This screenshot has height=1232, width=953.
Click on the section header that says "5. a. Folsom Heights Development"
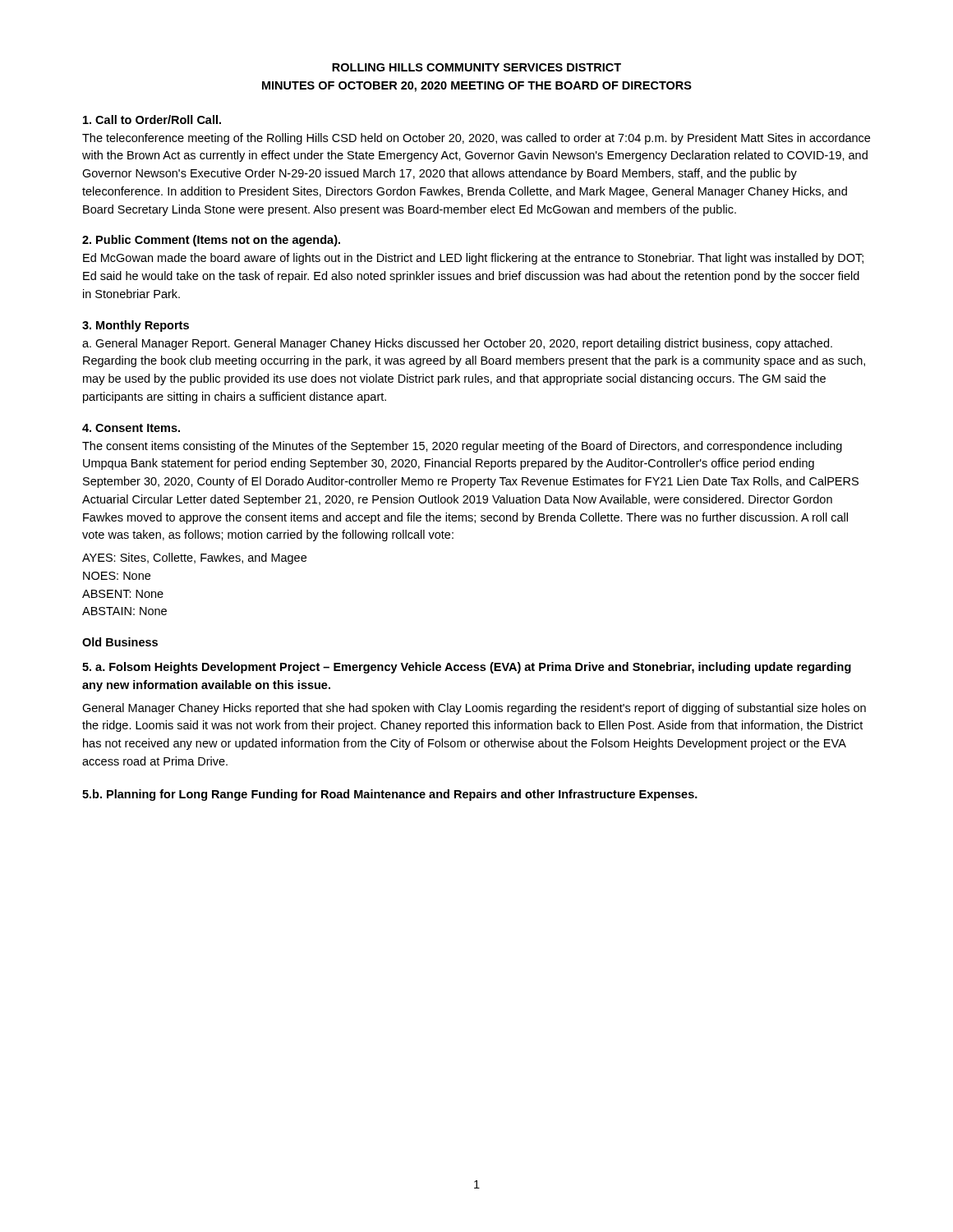(467, 676)
